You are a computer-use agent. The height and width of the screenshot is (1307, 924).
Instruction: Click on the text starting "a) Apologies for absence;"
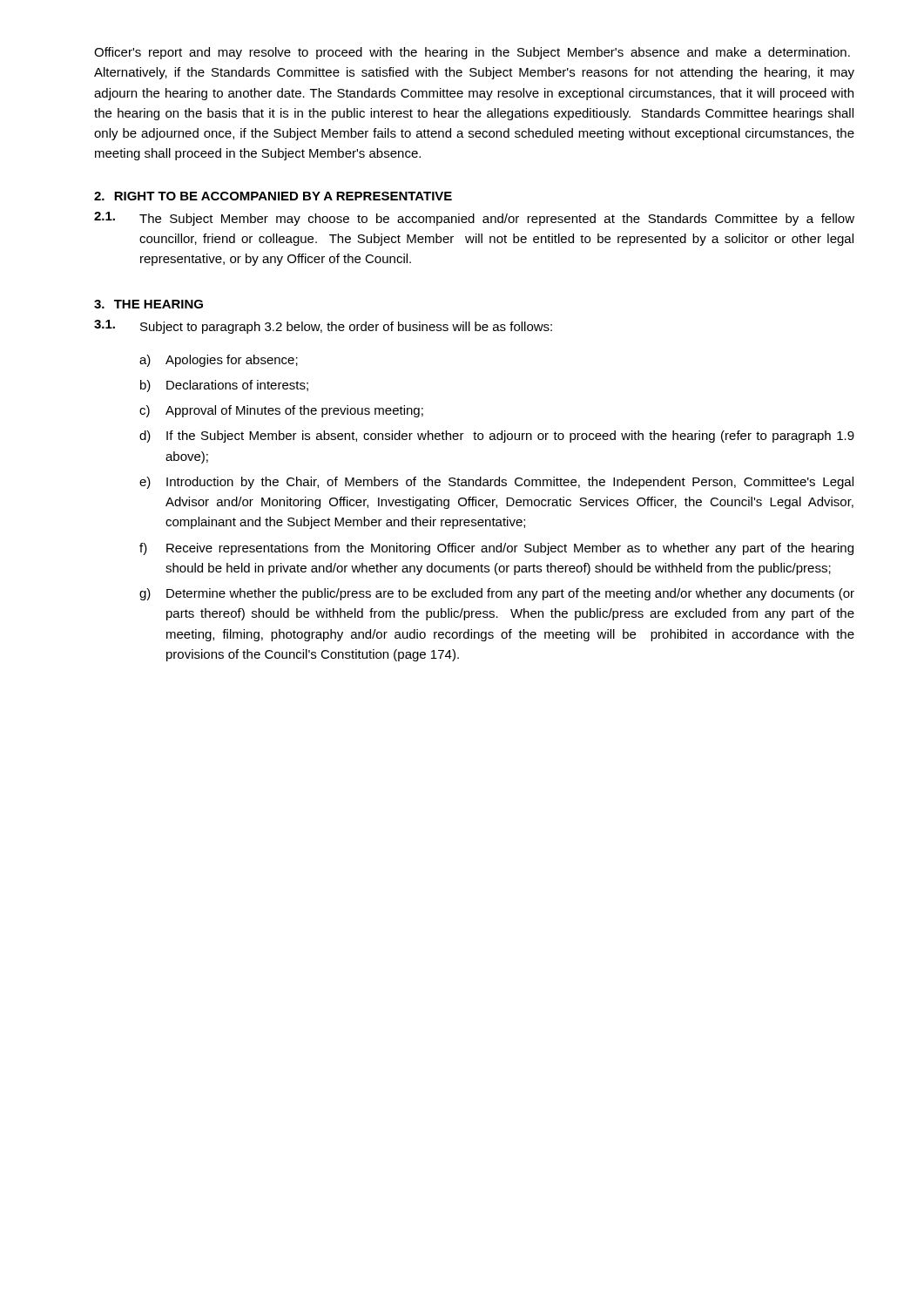[219, 361]
